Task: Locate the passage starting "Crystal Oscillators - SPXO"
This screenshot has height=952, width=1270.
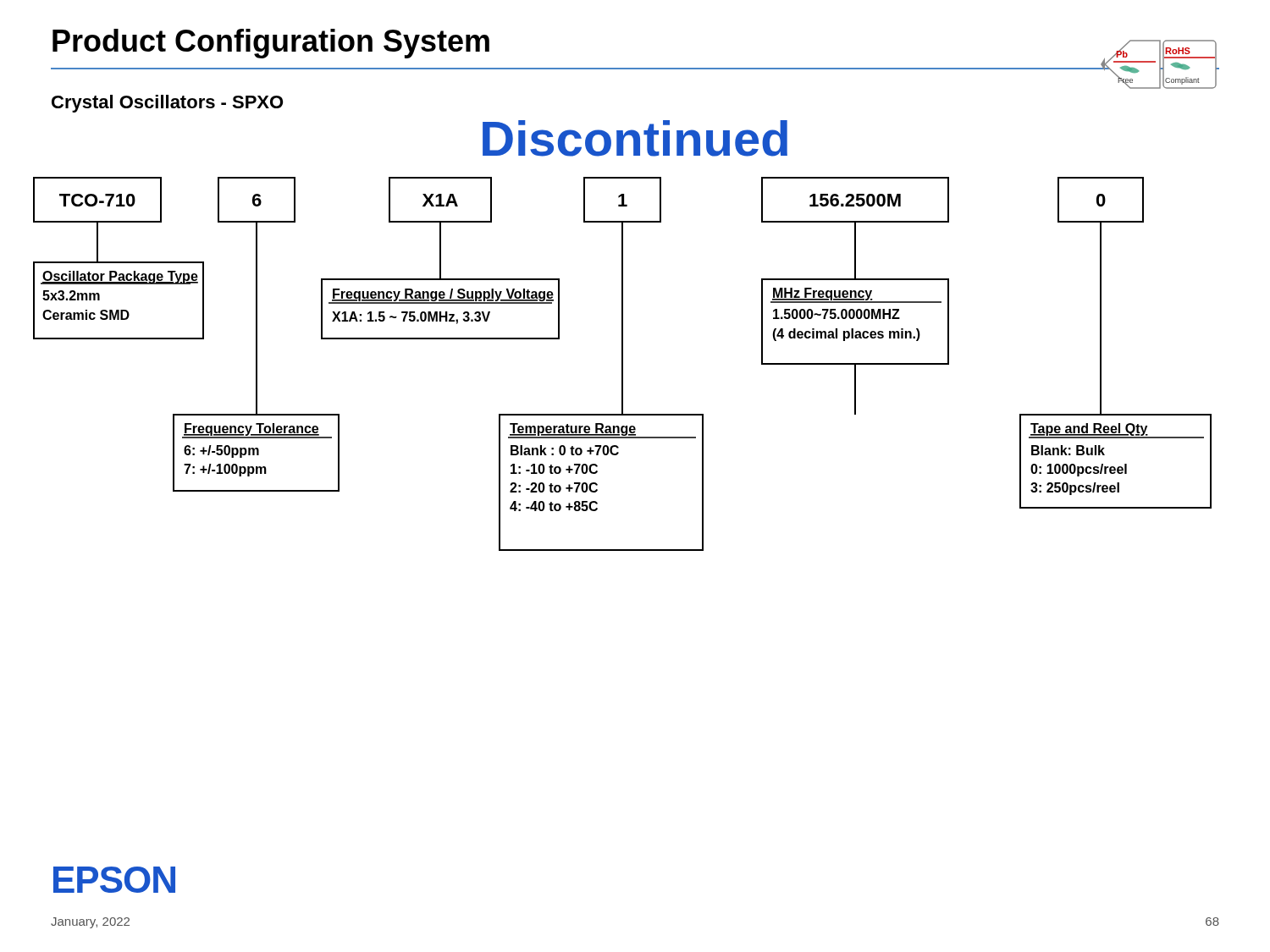Action: [167, 102]
